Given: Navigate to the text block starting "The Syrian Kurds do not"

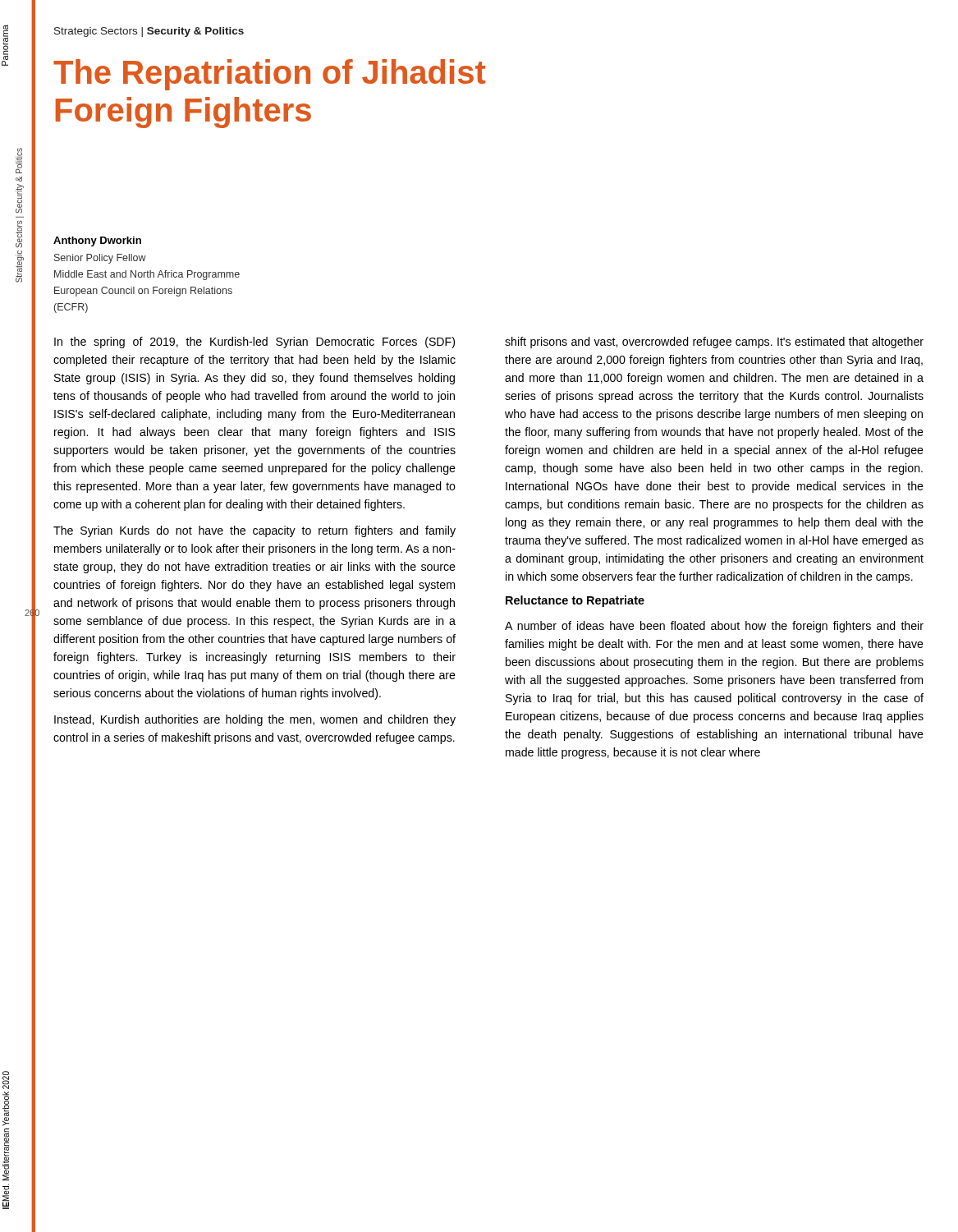Looking at the screenshot, I should [x=254, y=612].
